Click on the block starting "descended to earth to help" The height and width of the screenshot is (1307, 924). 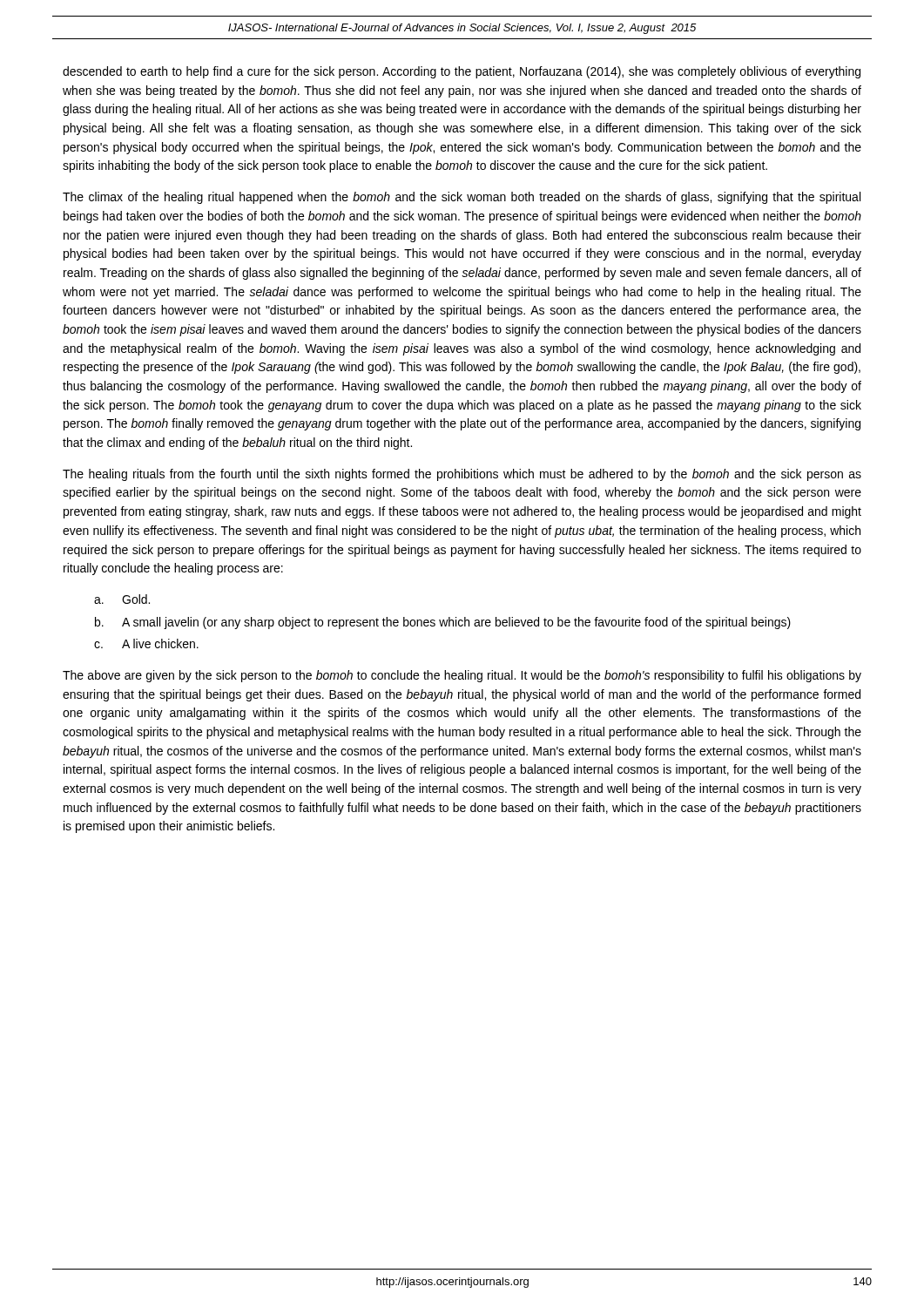[462, 119]
